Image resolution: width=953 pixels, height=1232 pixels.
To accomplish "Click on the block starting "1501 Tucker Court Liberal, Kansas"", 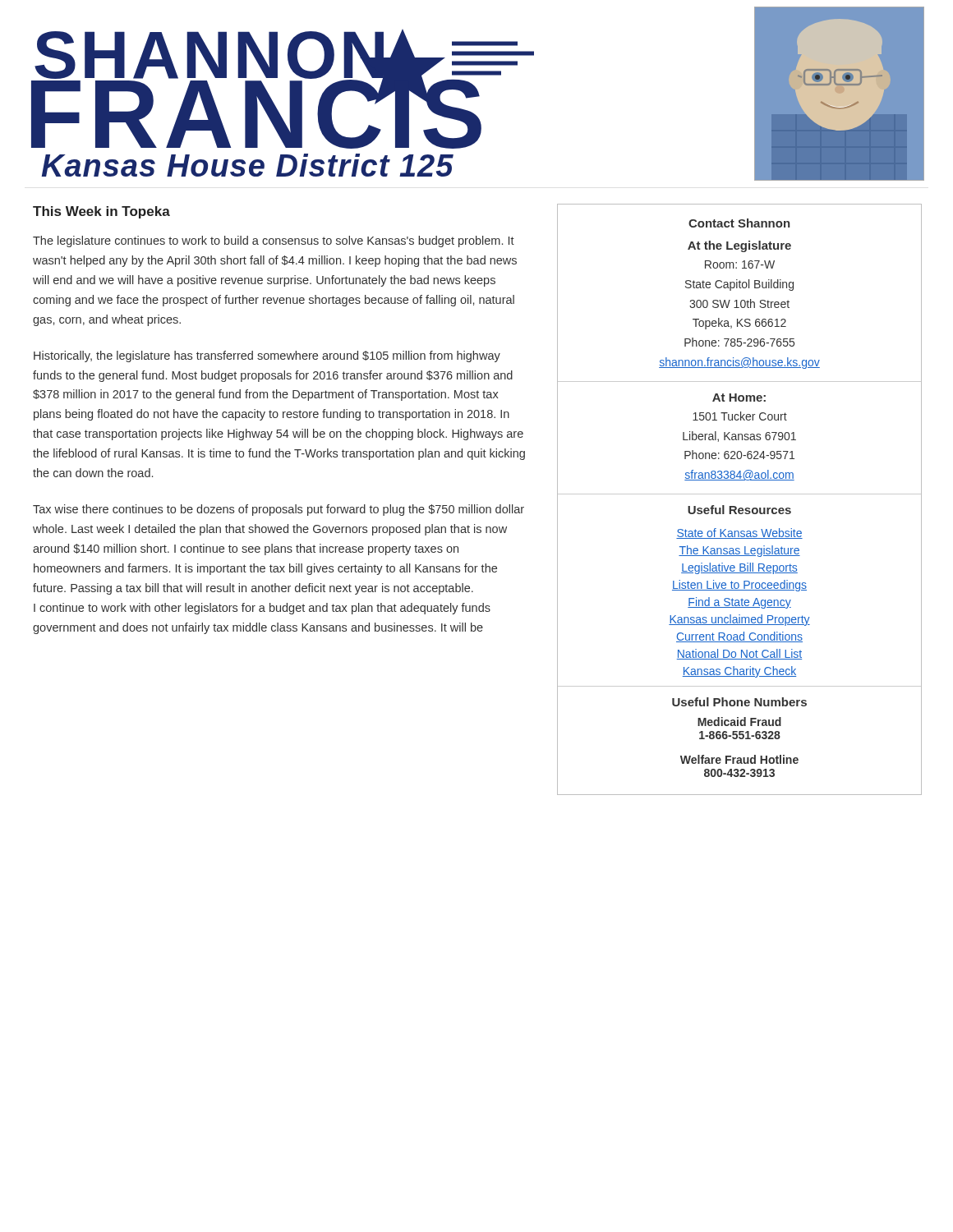I will pos(739,446).
